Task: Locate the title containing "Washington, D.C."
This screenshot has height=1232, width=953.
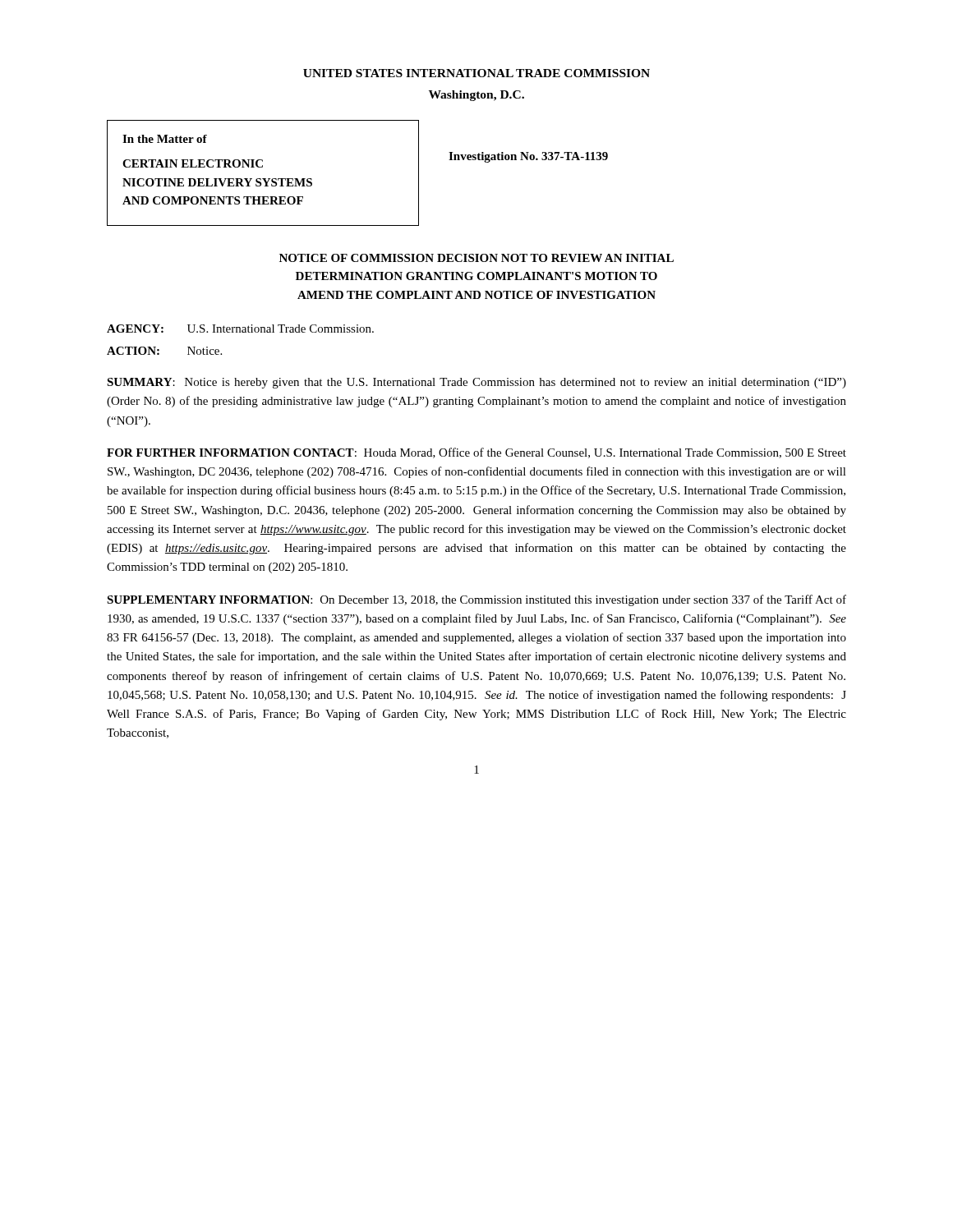Action: (476, 94)
